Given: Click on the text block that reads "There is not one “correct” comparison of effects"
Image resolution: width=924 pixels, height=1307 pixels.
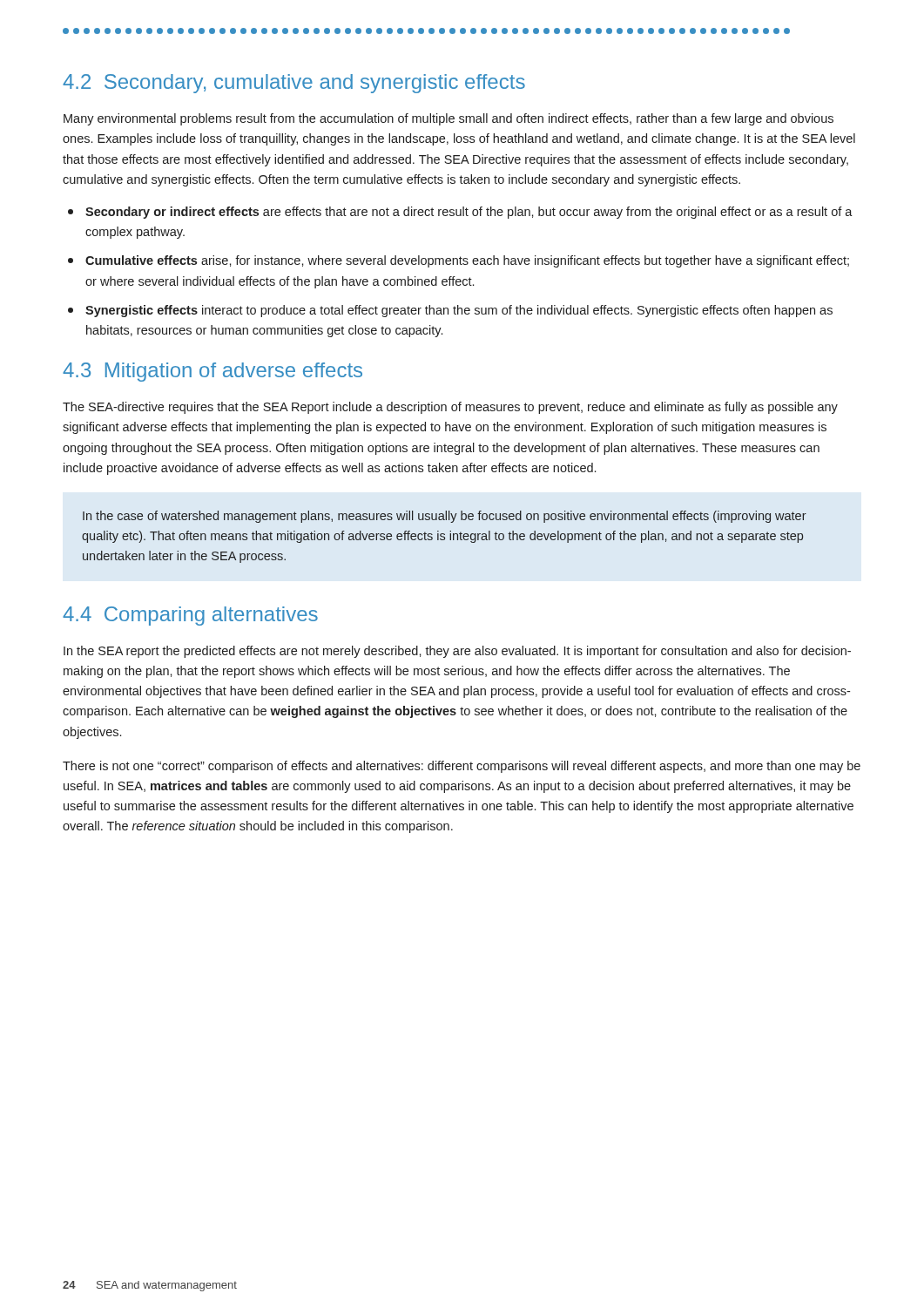Looking at the screenshot, I should point(462,796).
